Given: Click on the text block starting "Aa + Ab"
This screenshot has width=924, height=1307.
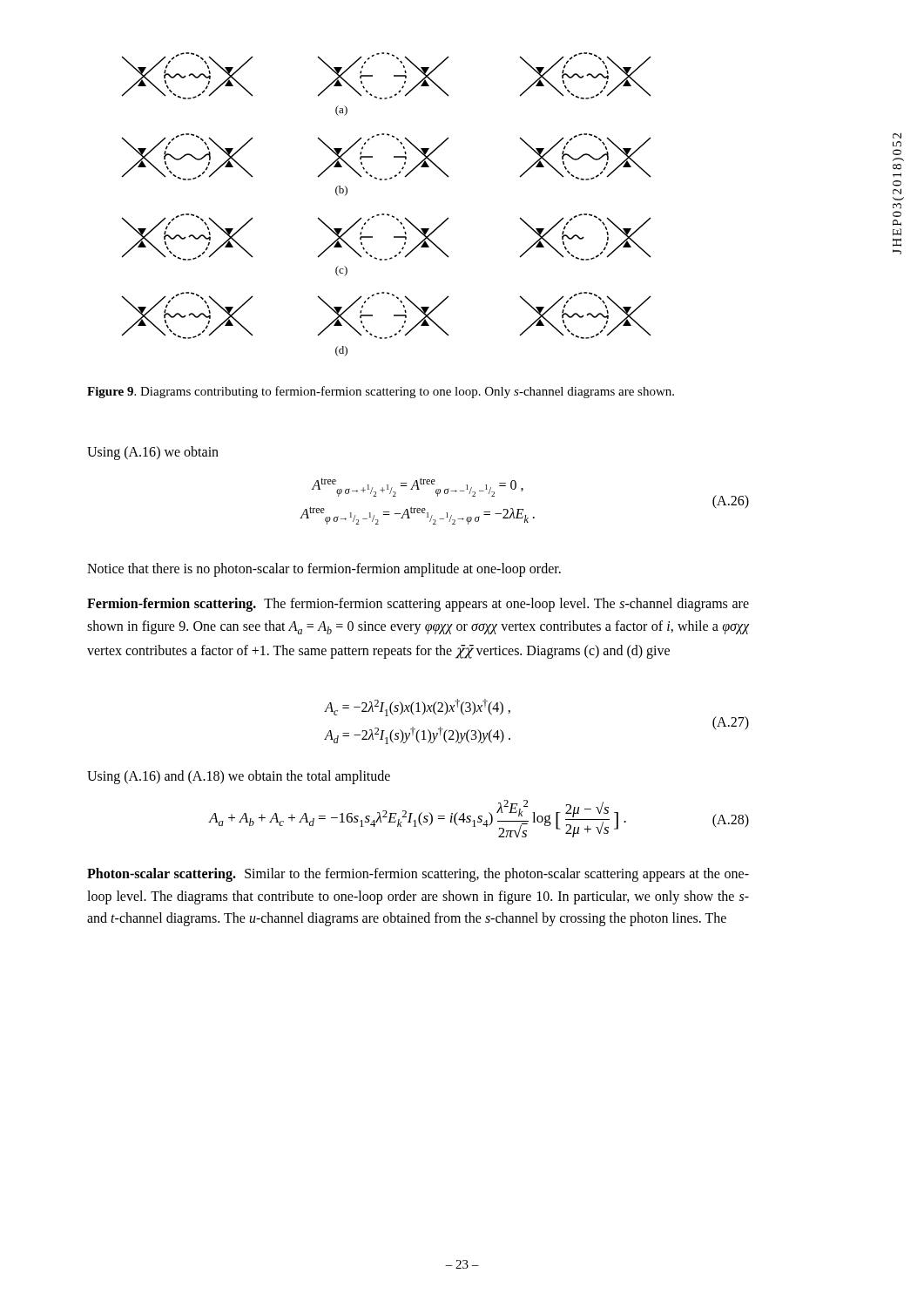Looking at the screenshot, I should point(418,819).
